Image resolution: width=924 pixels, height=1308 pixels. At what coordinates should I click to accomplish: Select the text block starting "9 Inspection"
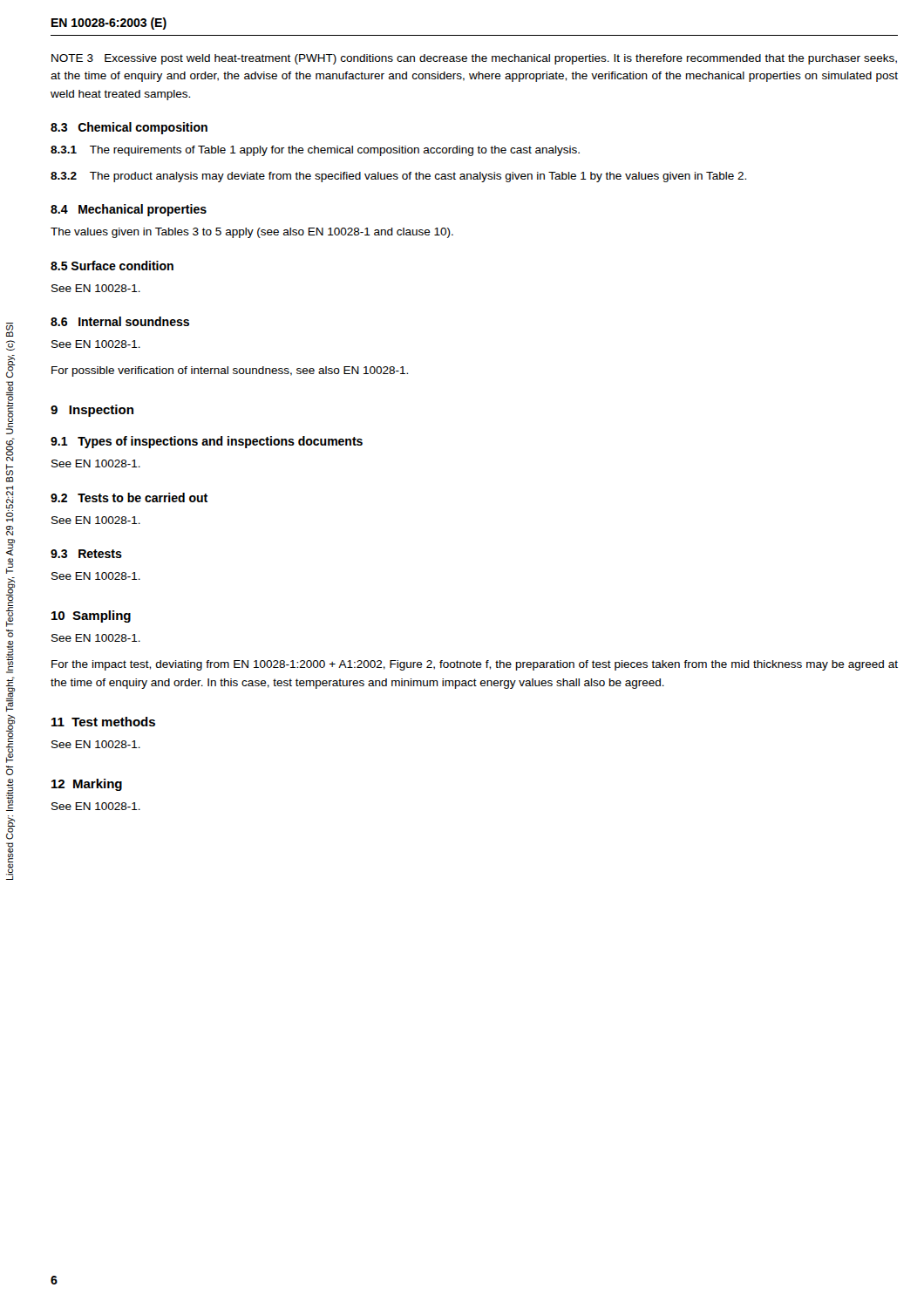click(92, 410)
